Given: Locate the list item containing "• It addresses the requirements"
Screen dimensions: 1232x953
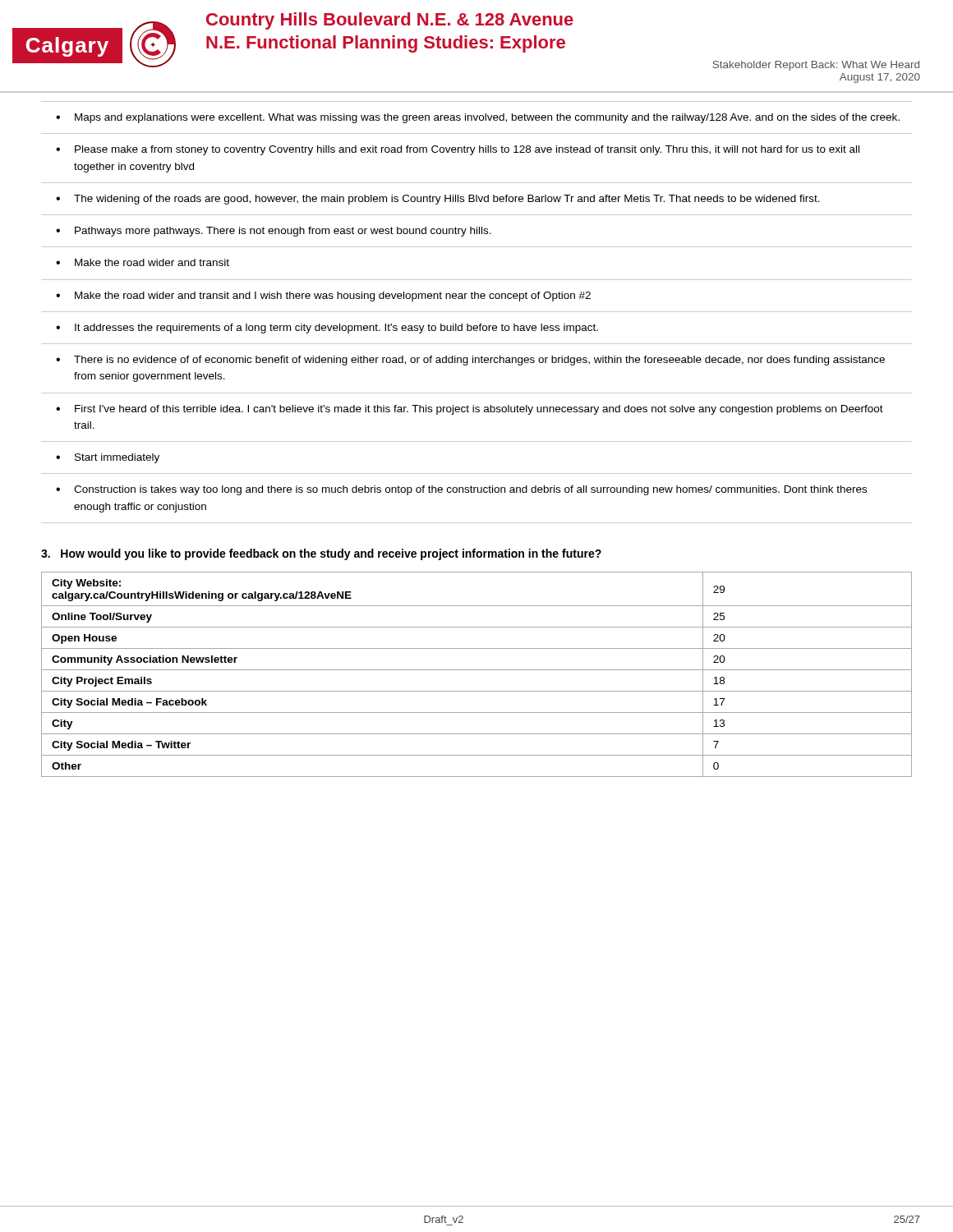Looking at the screenshot, I should [x=327, y=328].
